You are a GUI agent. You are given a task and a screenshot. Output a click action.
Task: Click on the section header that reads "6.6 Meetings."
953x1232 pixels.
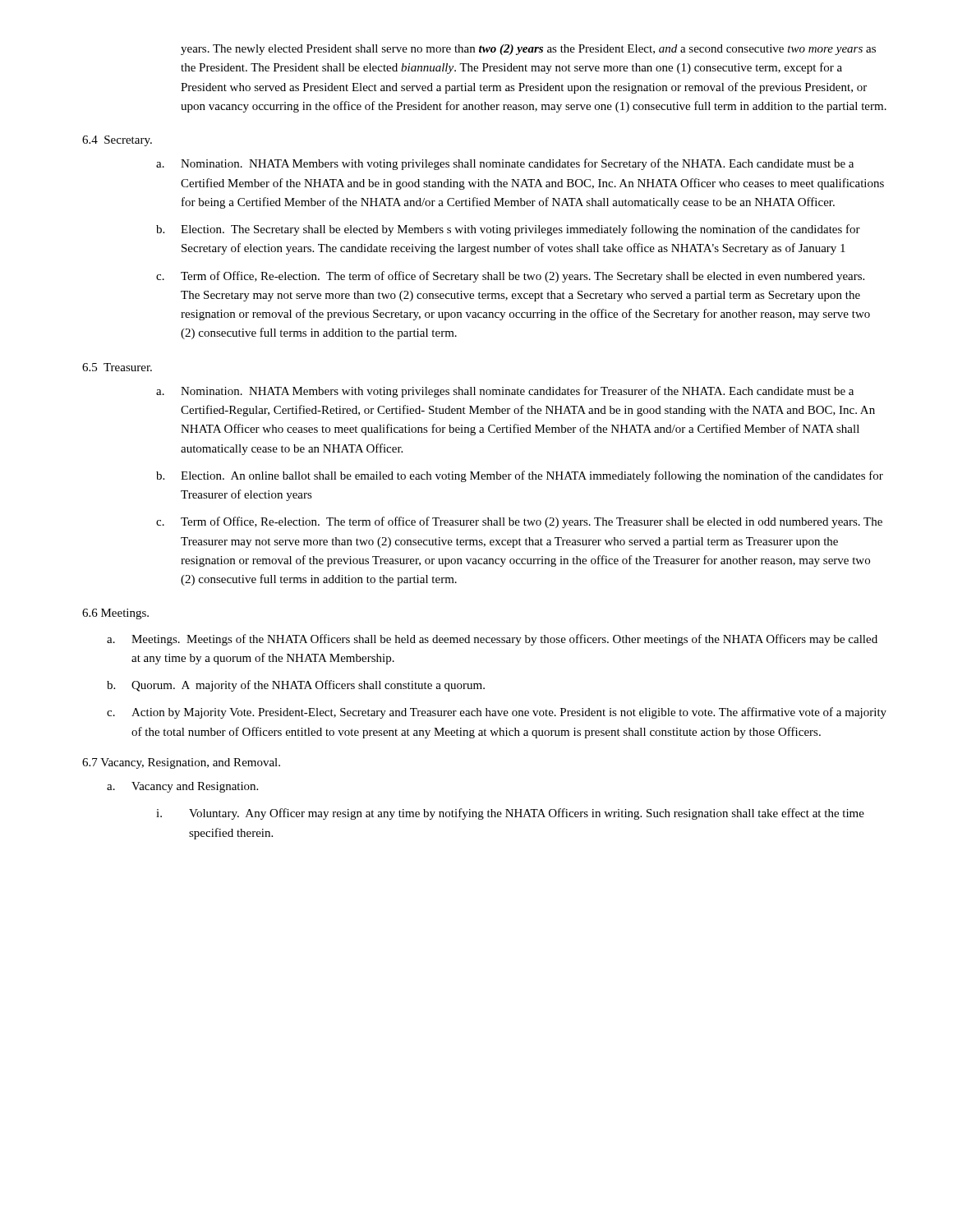[x=116, y=613]
